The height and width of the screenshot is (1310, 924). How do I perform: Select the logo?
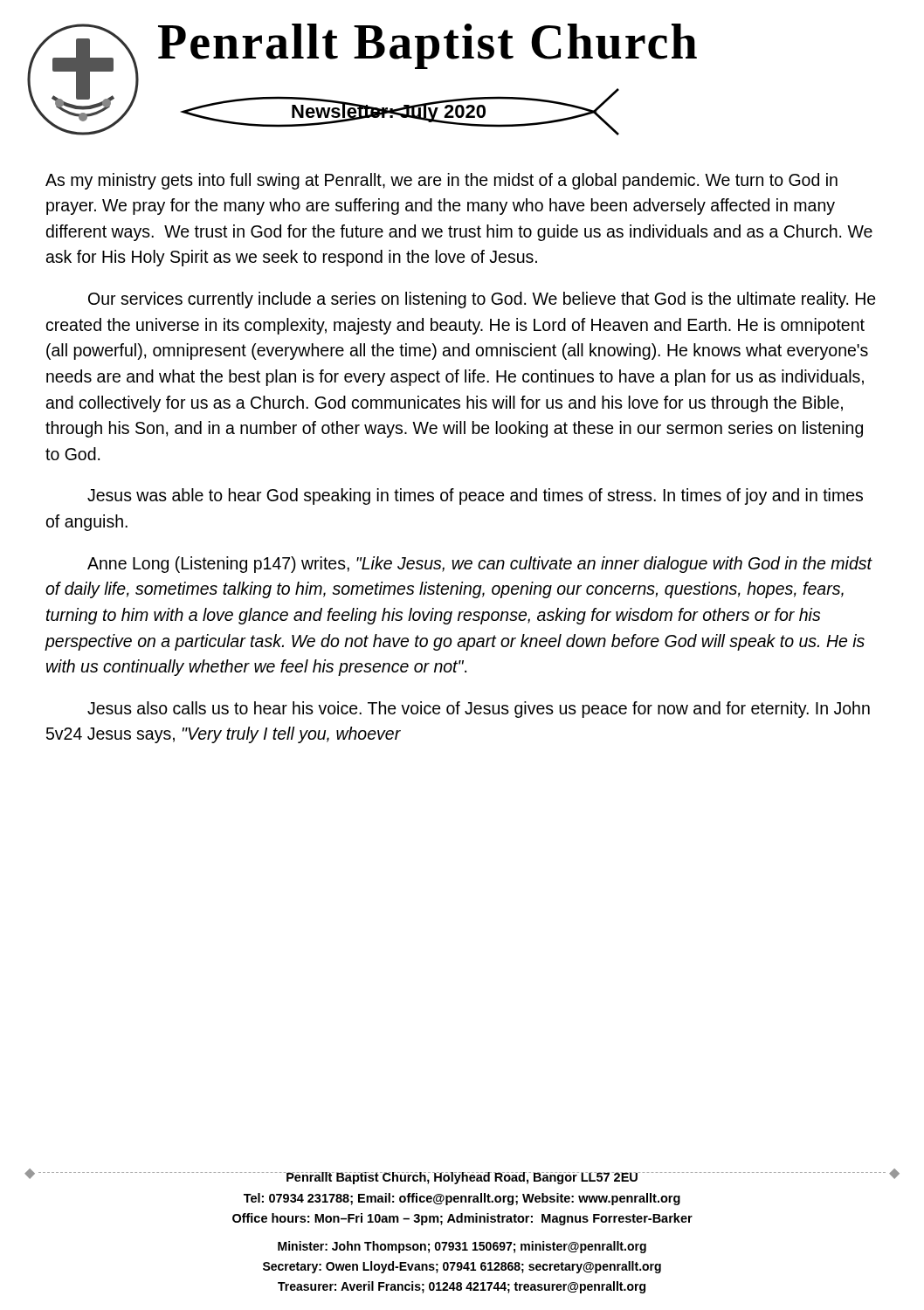tap(83, 79)
